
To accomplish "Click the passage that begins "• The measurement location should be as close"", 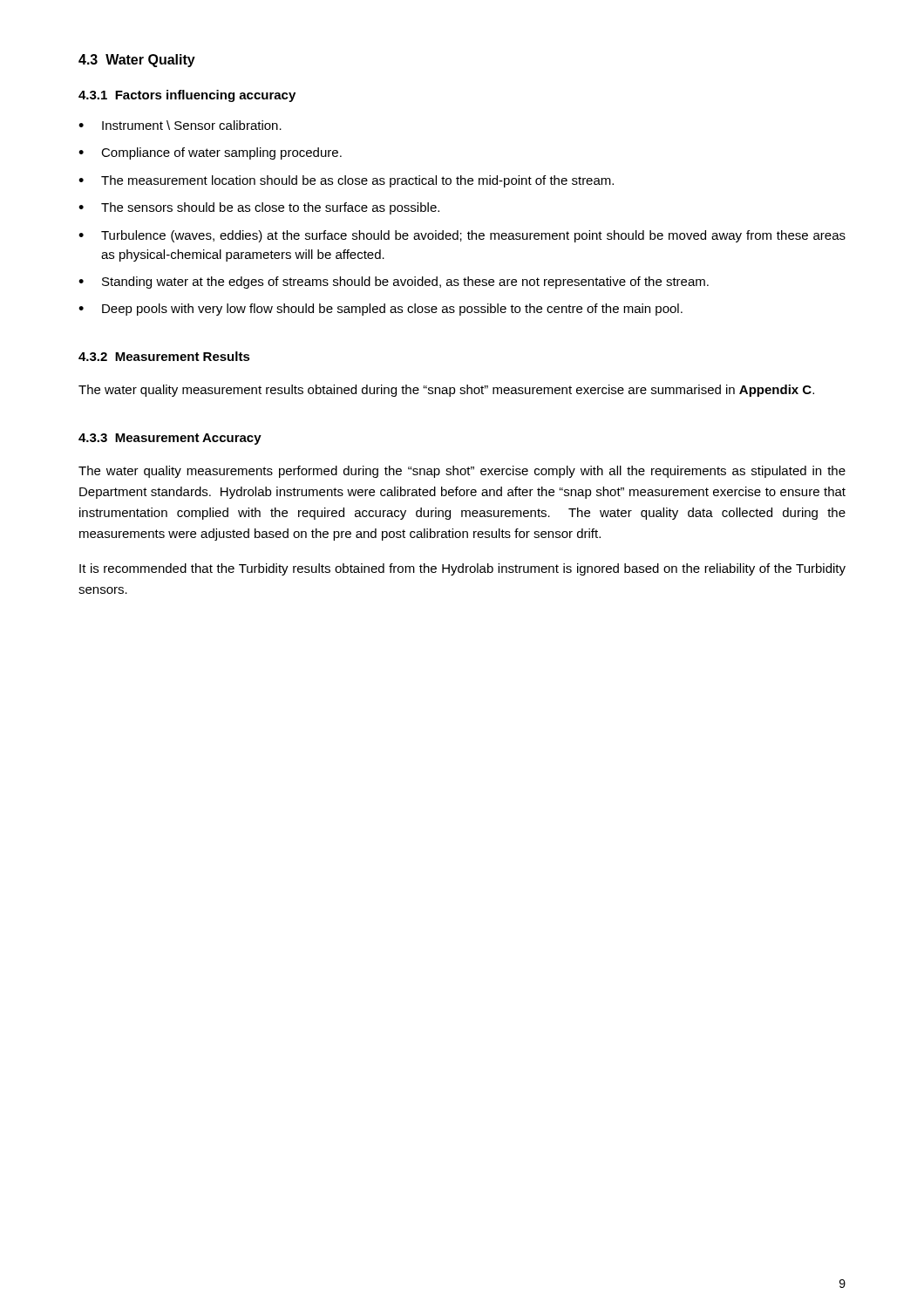I will click(x=462, y=181).
